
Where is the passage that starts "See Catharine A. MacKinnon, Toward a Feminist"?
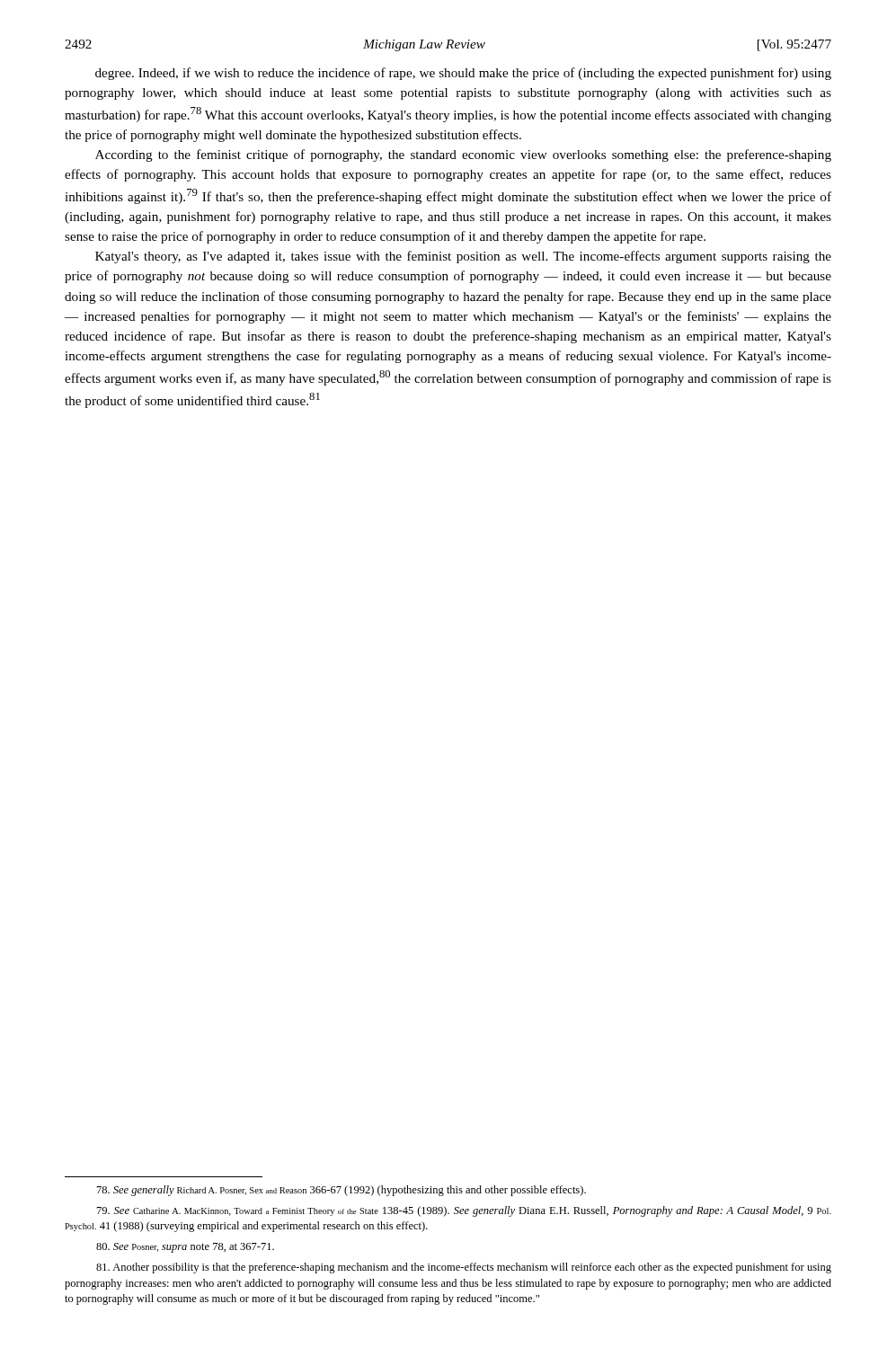coord(448,1218)
